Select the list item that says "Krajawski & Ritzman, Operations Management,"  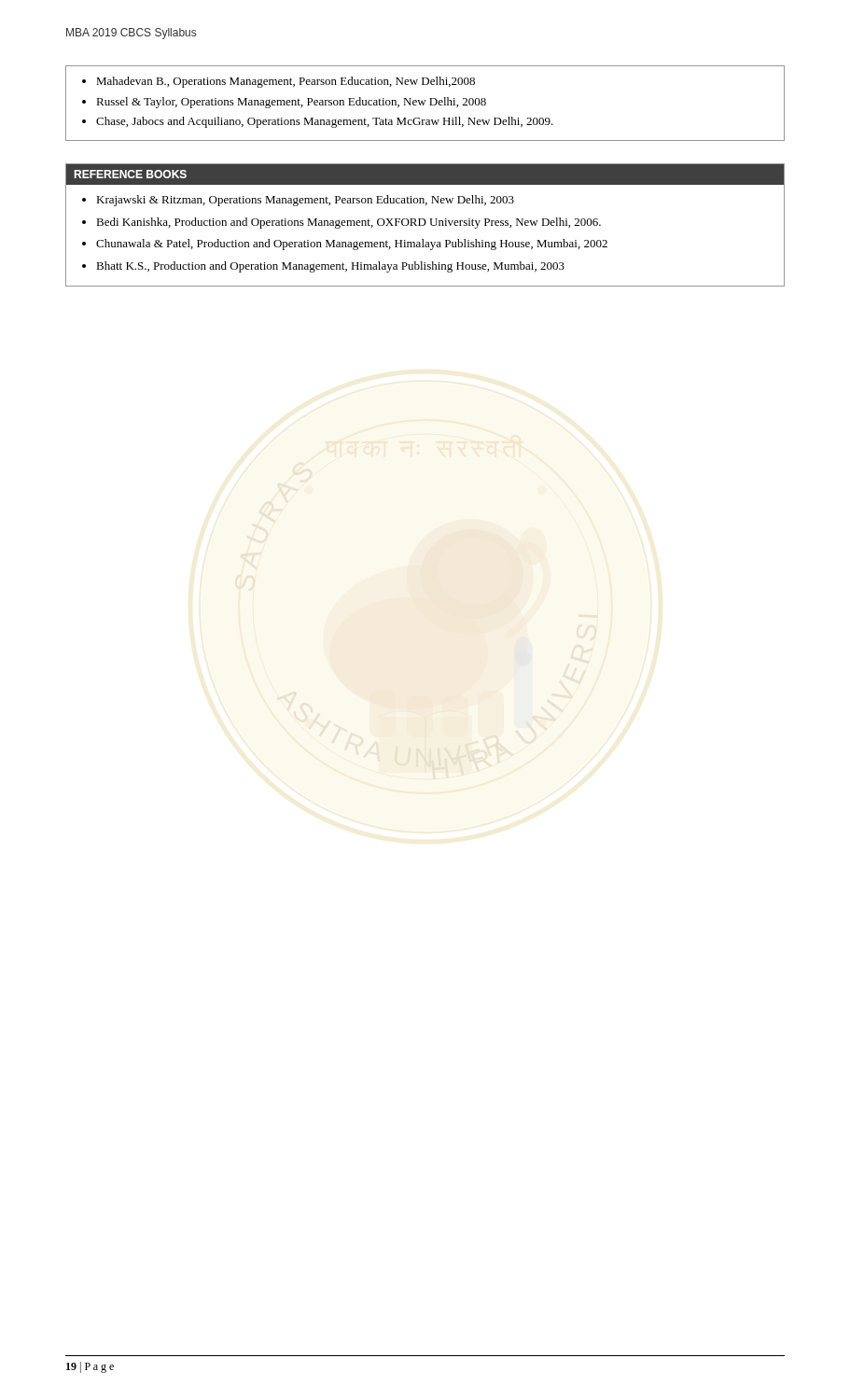[x=305, y=199]
